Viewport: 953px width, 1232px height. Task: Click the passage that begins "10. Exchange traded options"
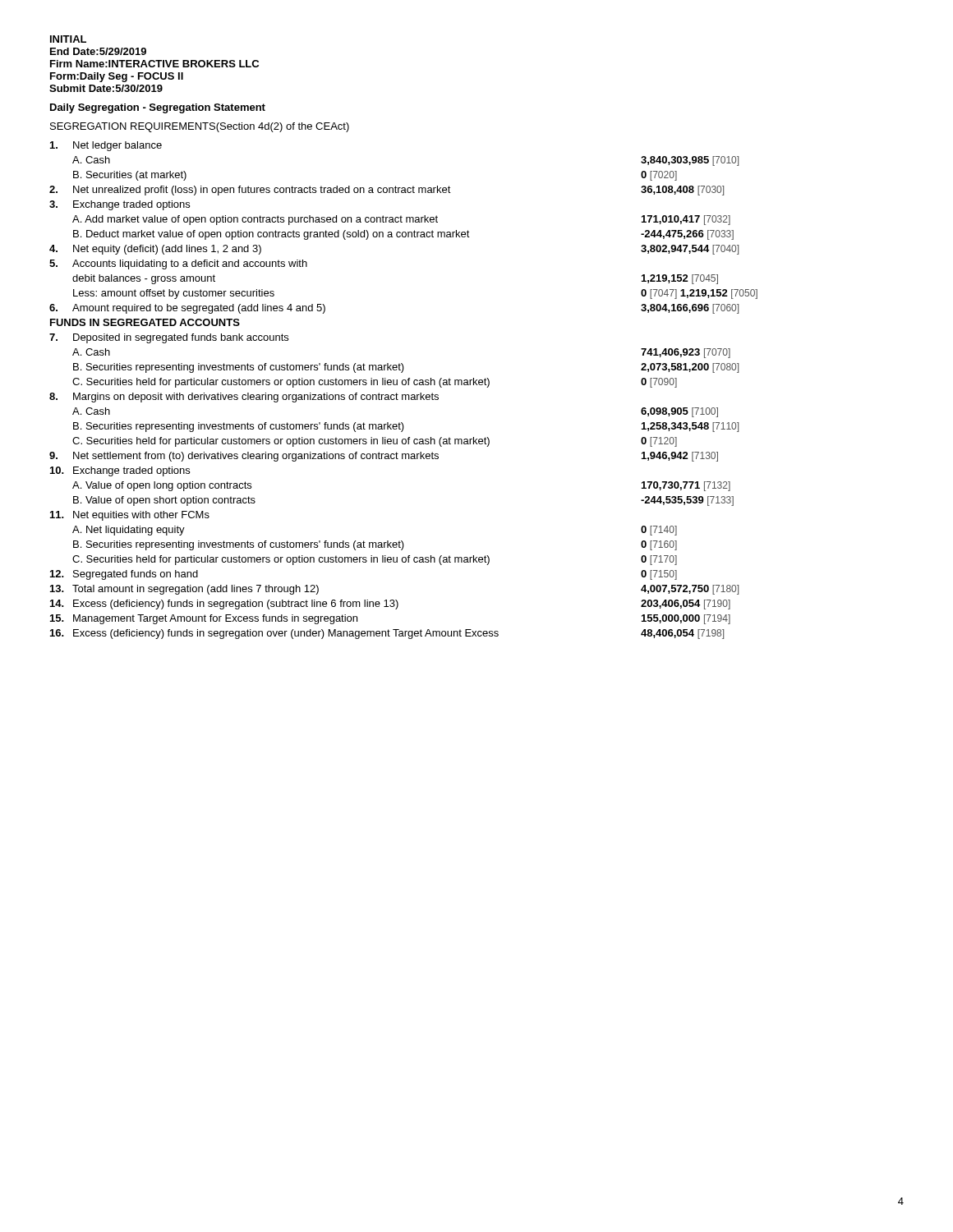[120, 471]
